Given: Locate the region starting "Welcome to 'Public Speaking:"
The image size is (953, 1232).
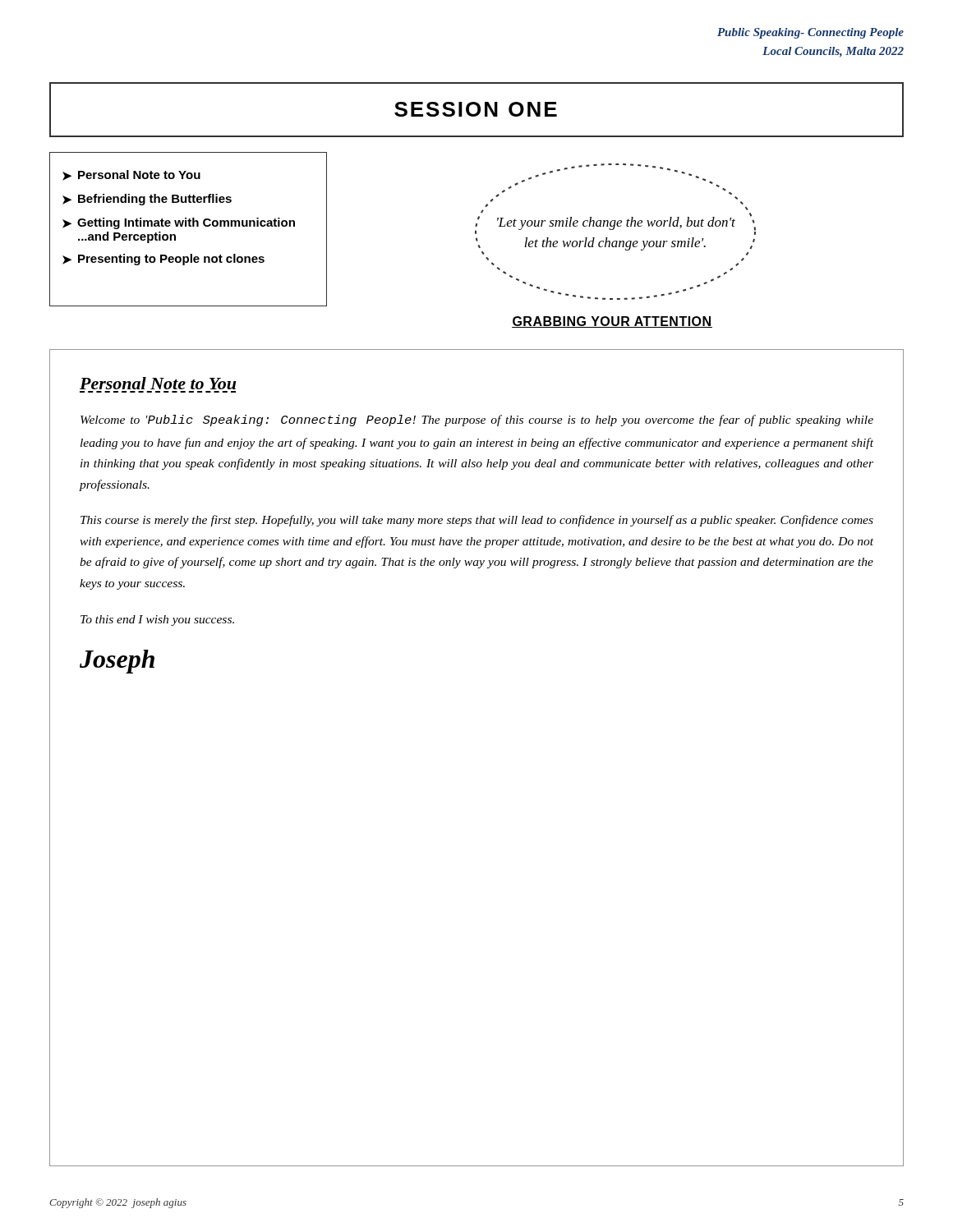Looking at the screenshot, I should 476,452.
